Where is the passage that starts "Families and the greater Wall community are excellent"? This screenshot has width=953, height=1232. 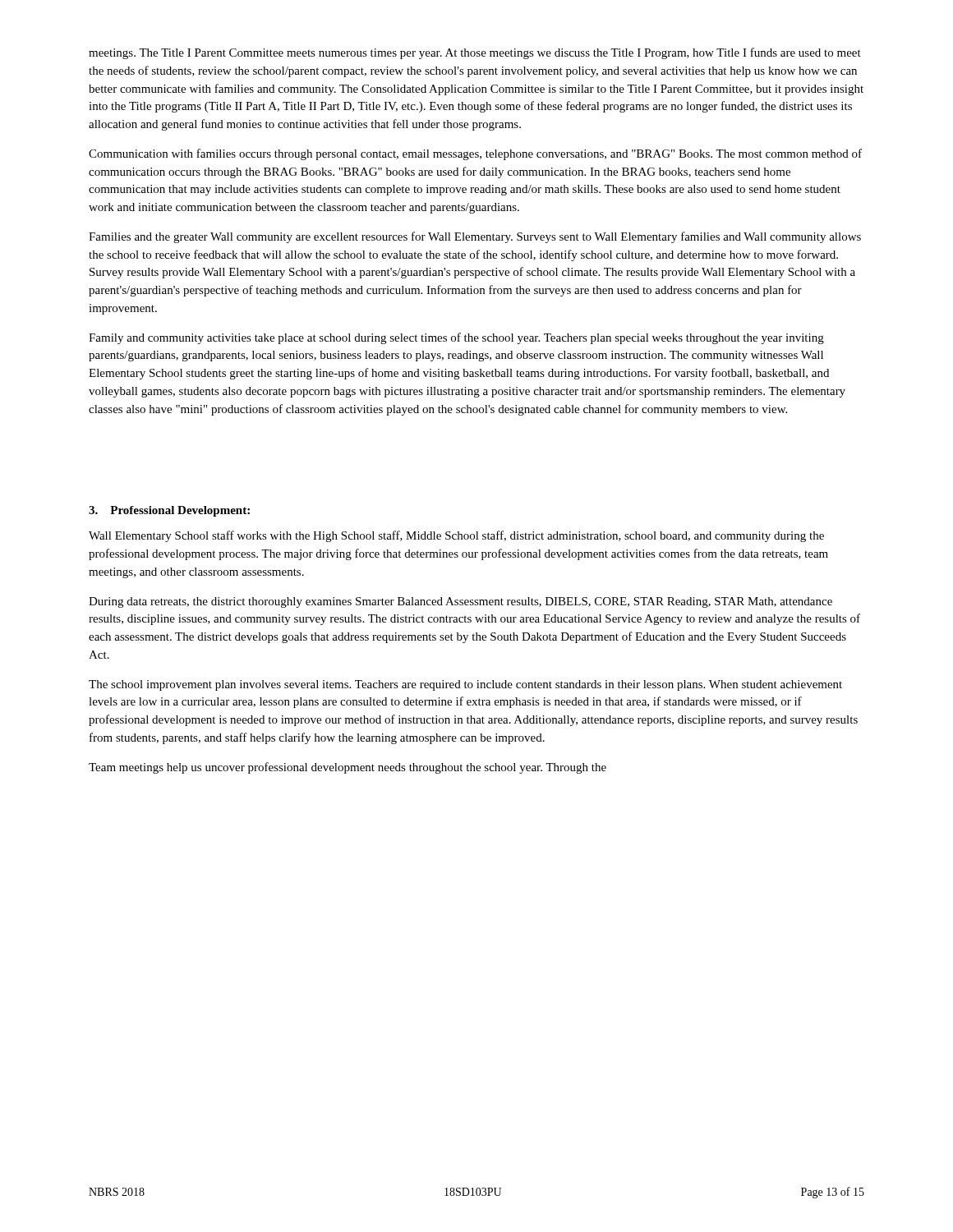[475, 272]
